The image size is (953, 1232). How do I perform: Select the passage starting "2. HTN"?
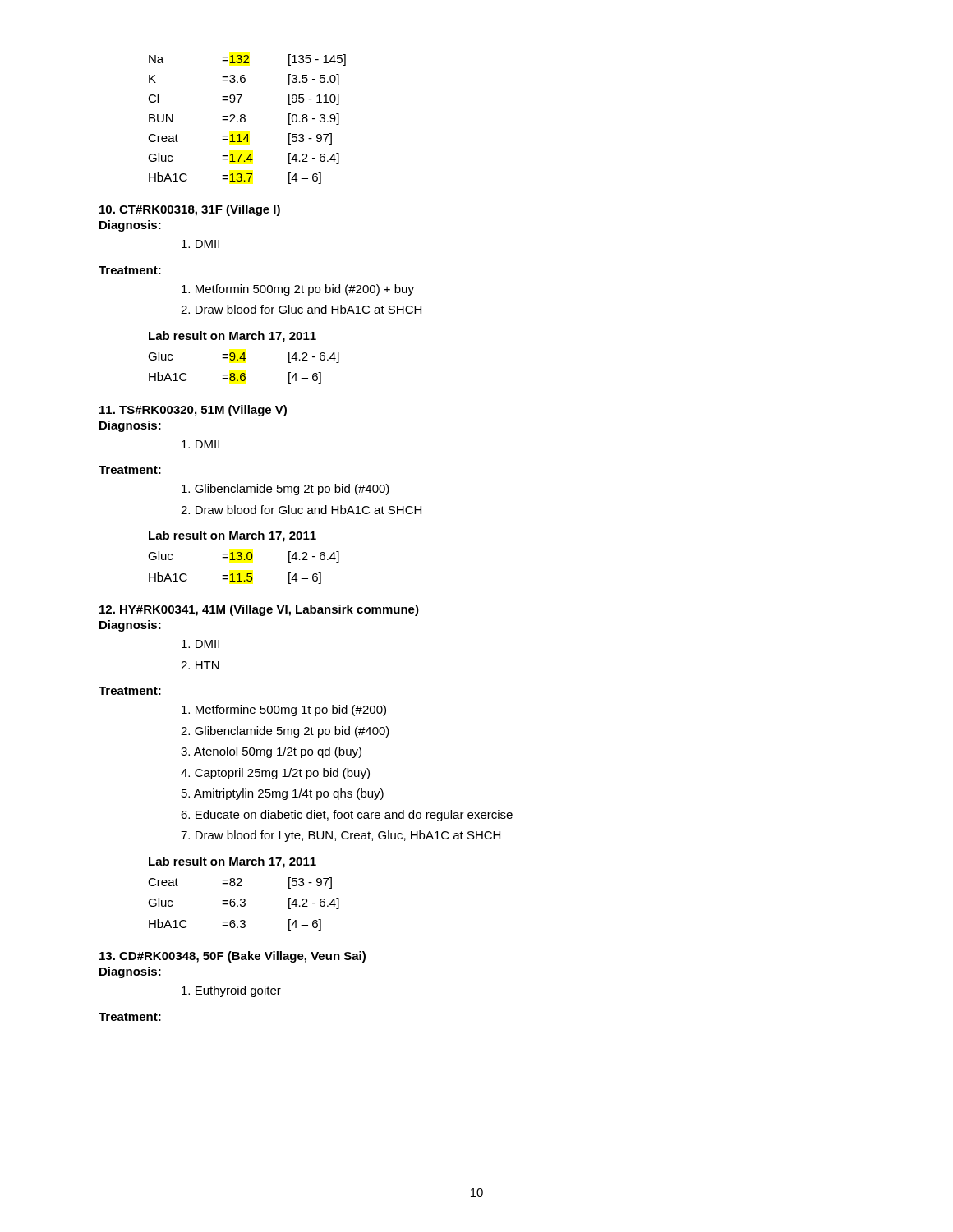point(200,664)
